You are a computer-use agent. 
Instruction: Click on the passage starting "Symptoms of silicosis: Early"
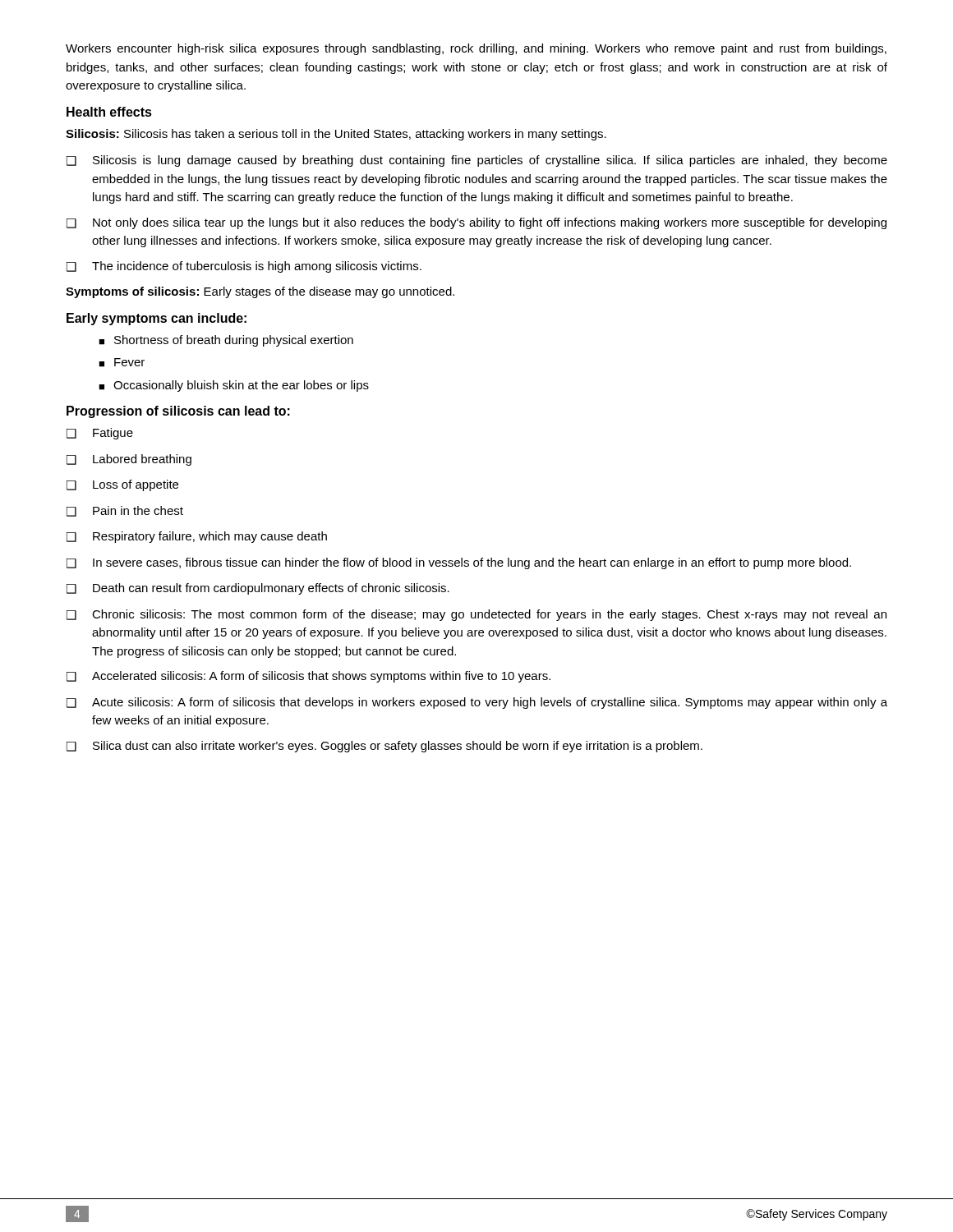[261, 291]
